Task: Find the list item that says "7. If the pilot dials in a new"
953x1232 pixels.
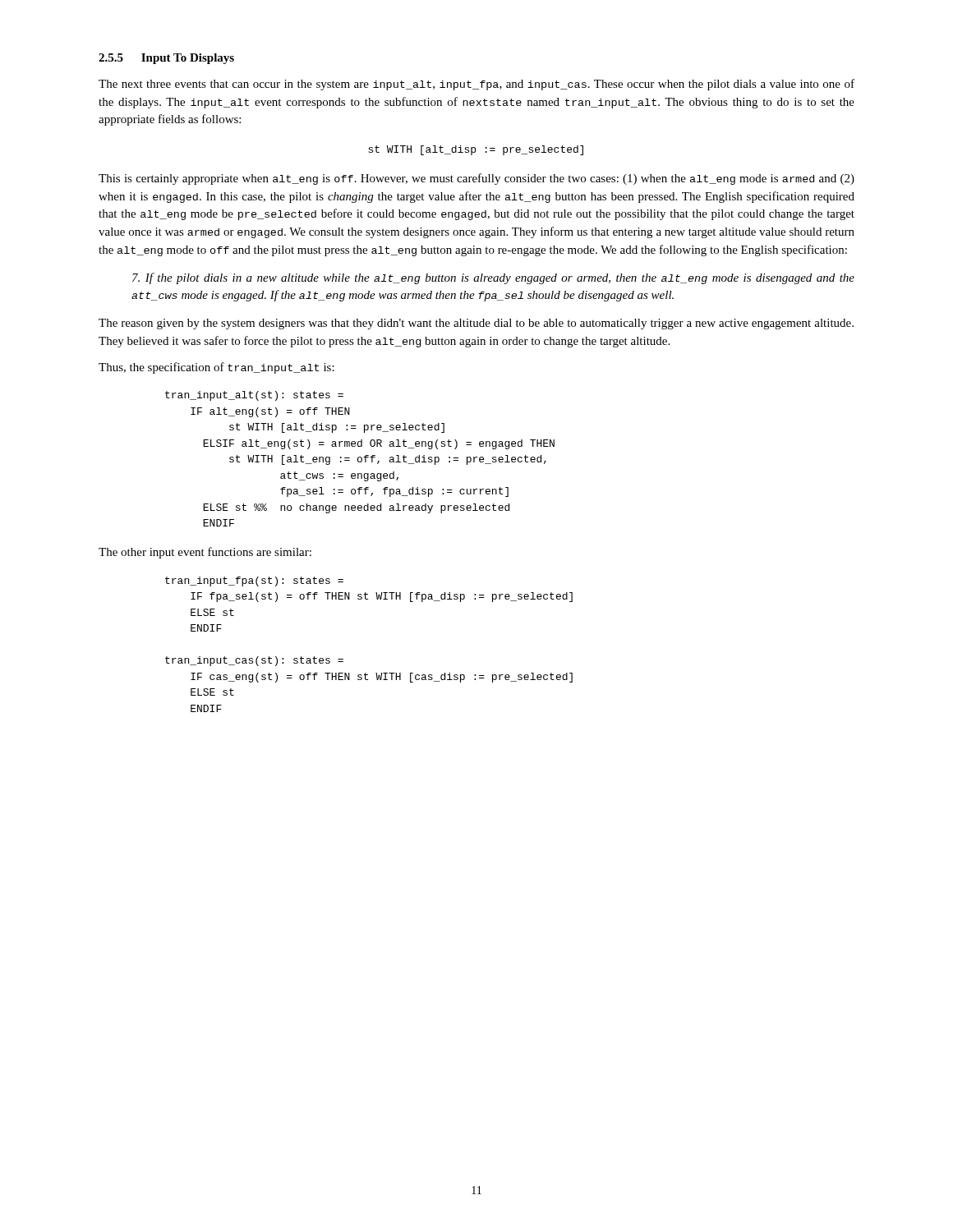Action: coord(493,287)
